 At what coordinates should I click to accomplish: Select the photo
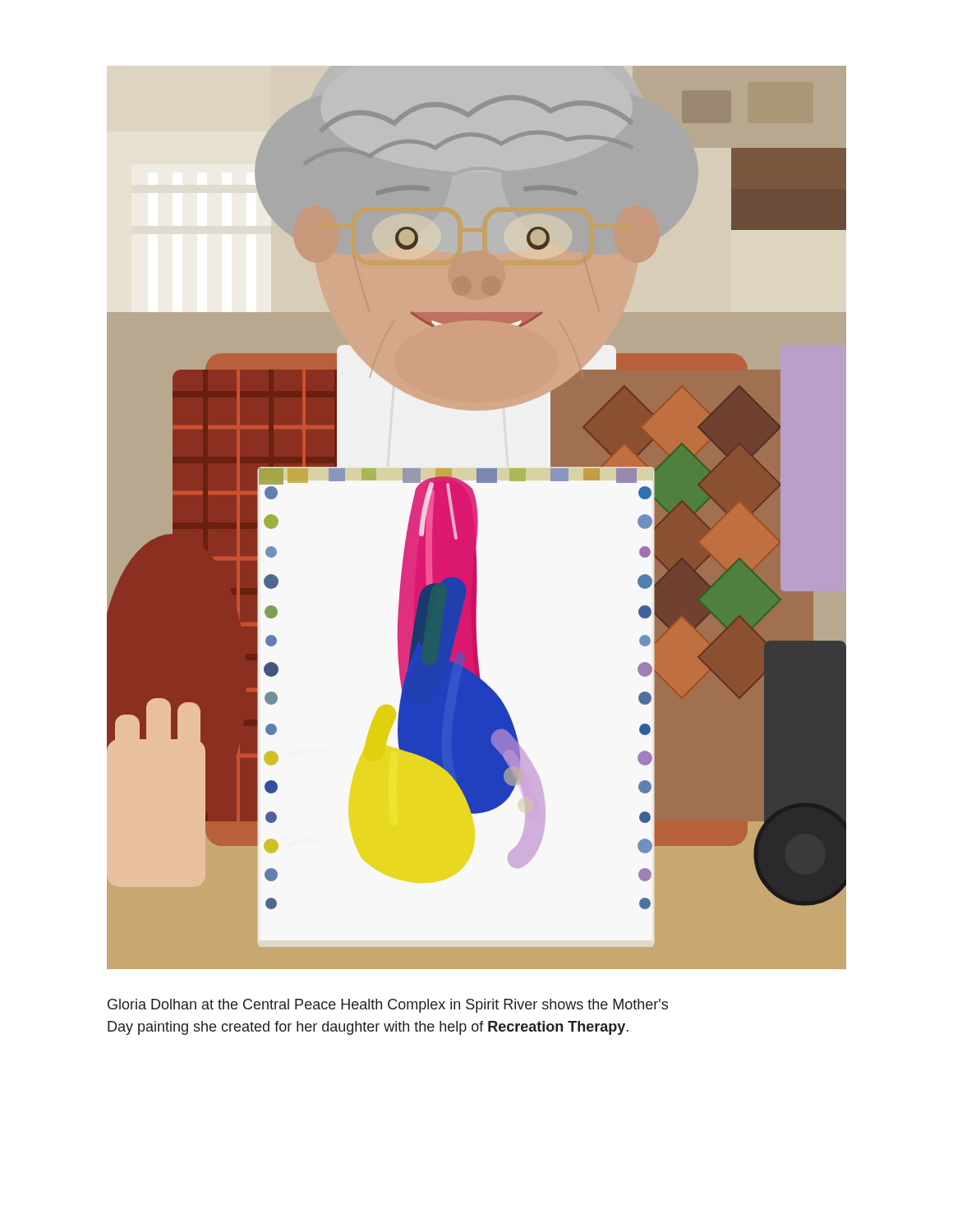tap(476, 517)
